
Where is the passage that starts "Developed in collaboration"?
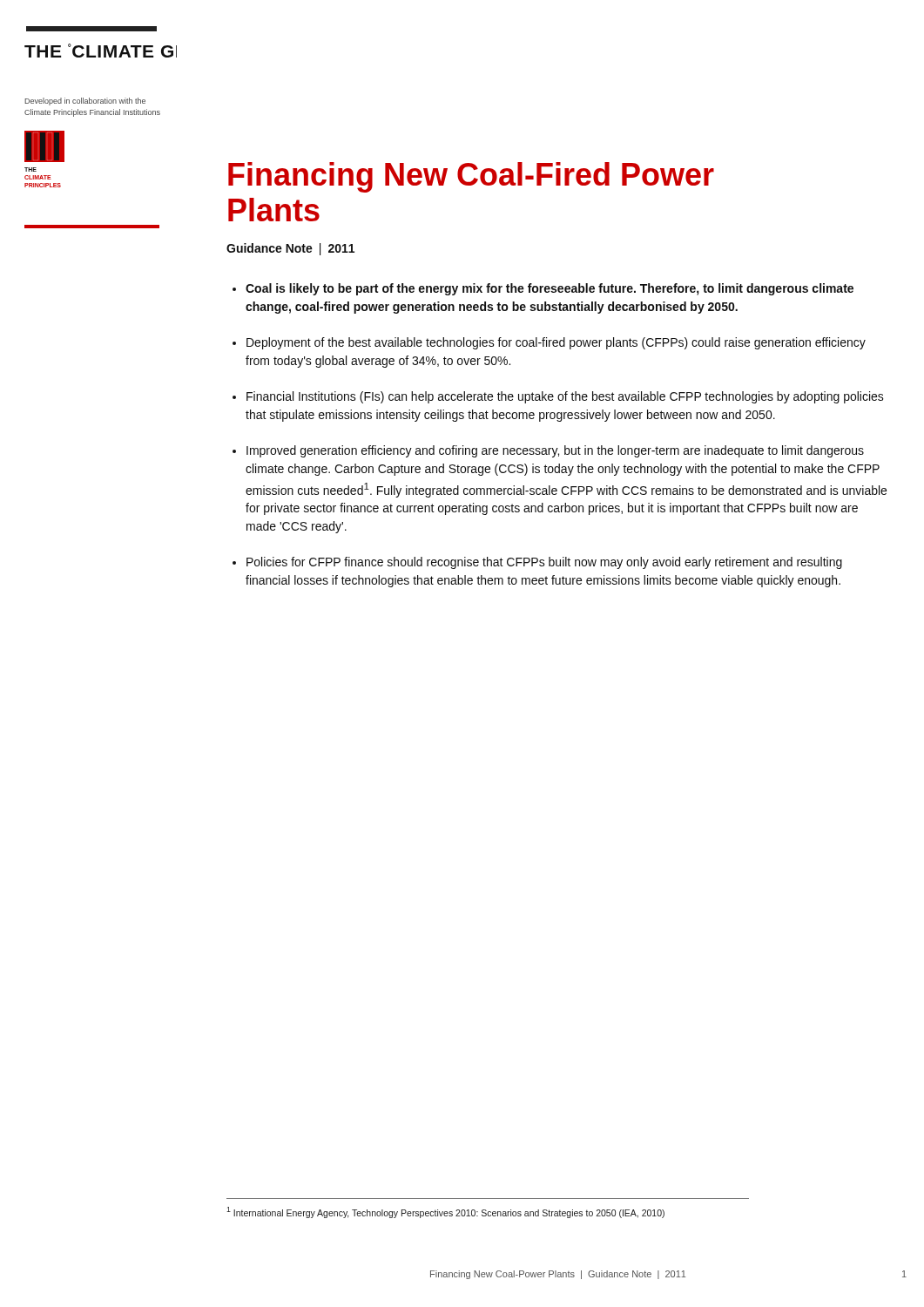click(x=92, y=107)
